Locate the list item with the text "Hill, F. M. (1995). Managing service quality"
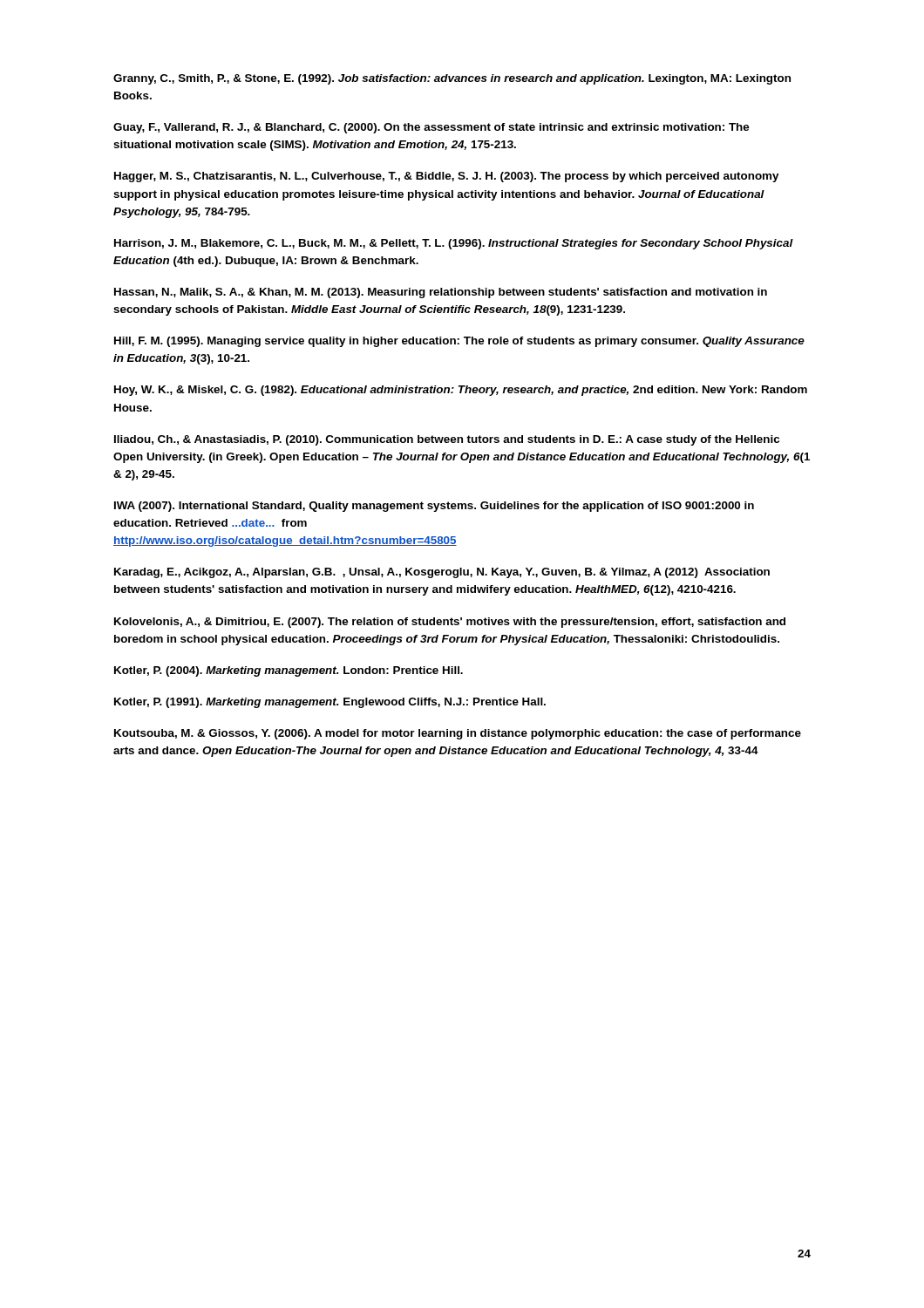Screen dimensions: 1308x924 (x=459, y=349)
